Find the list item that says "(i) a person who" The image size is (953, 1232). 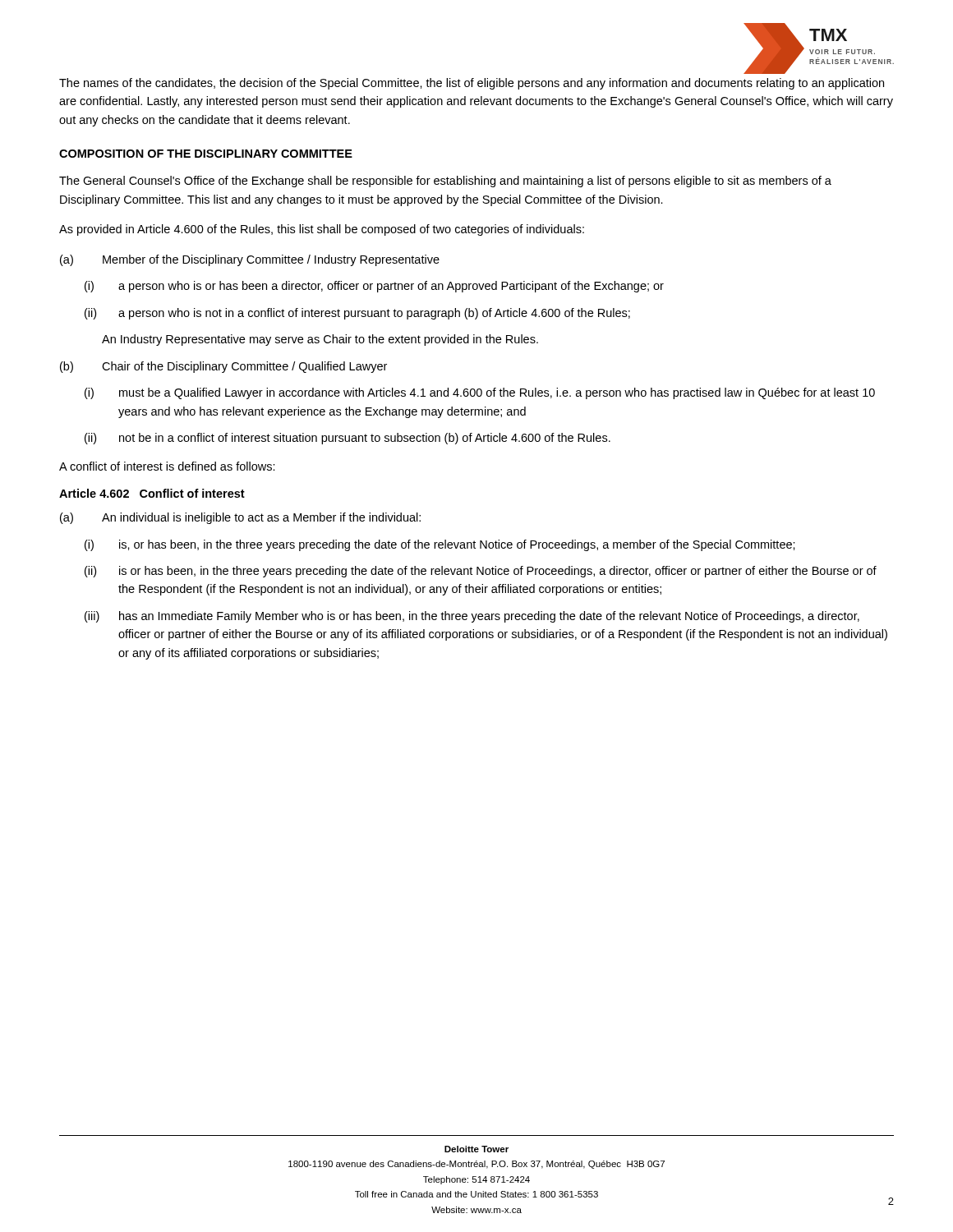point(489,286)
